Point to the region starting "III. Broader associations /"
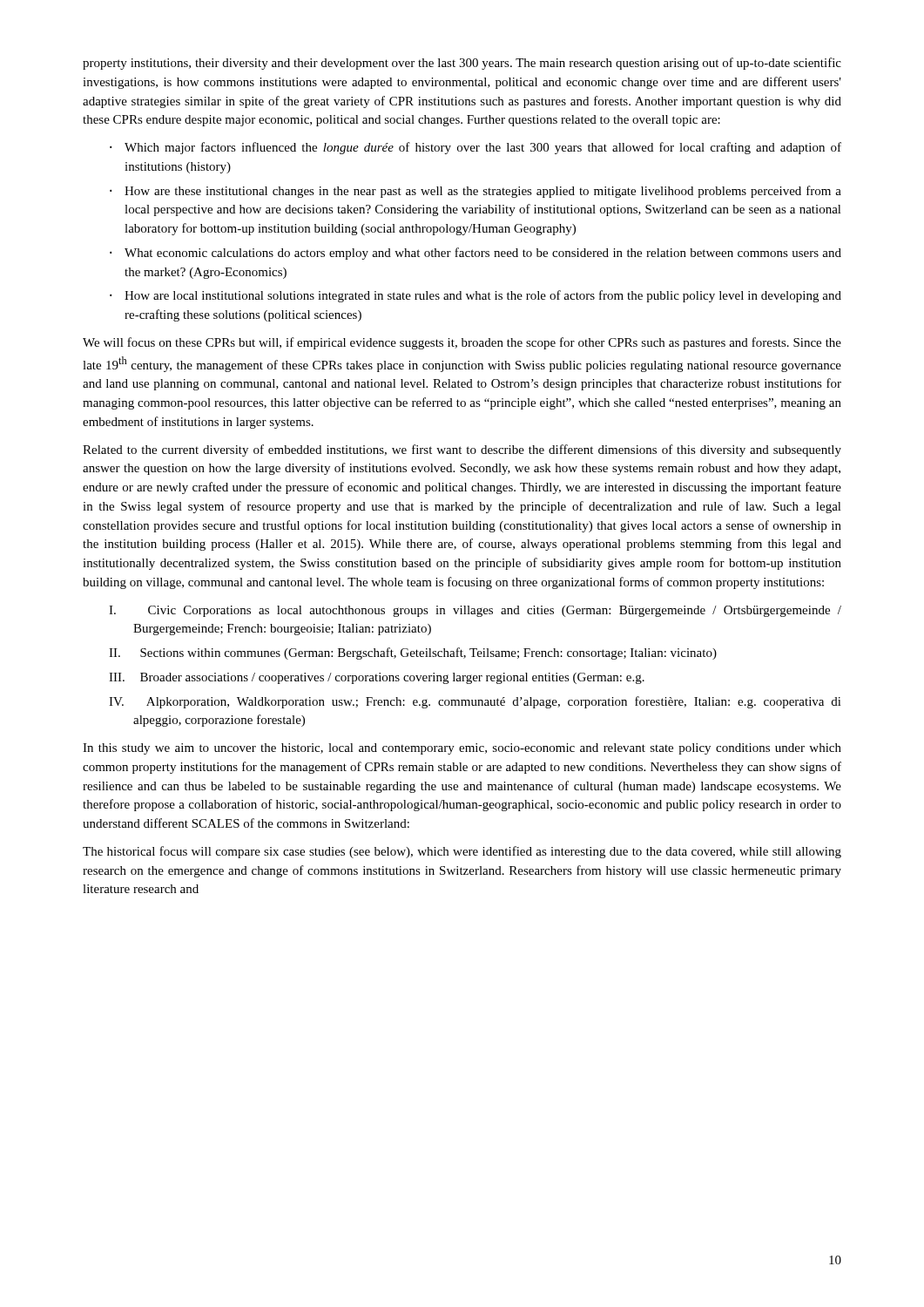This screenshot has height=1307, width=924. (x=377, y=678)
